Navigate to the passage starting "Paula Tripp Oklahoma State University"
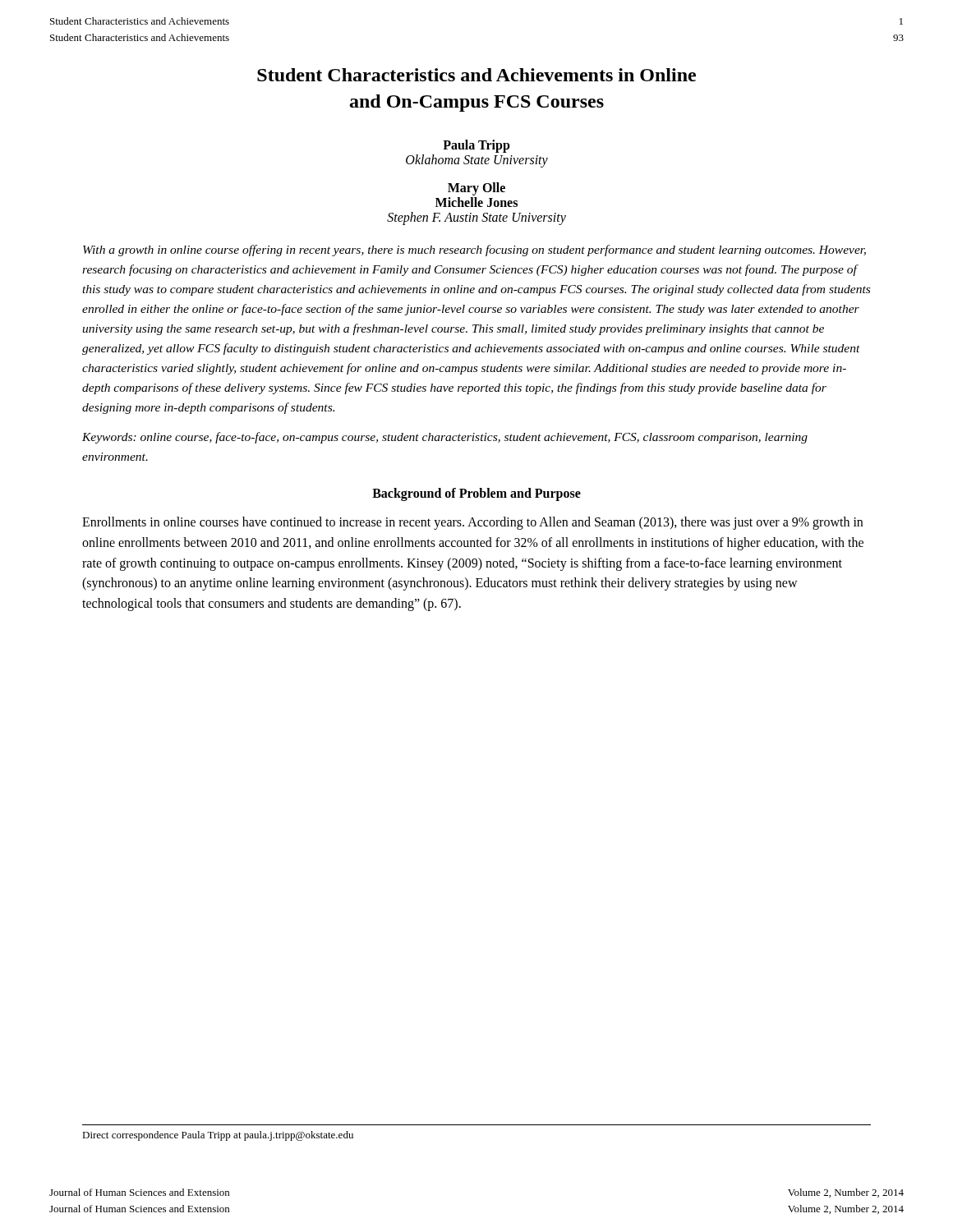This screenshot has height=1232, width=953. click(476, 153)
